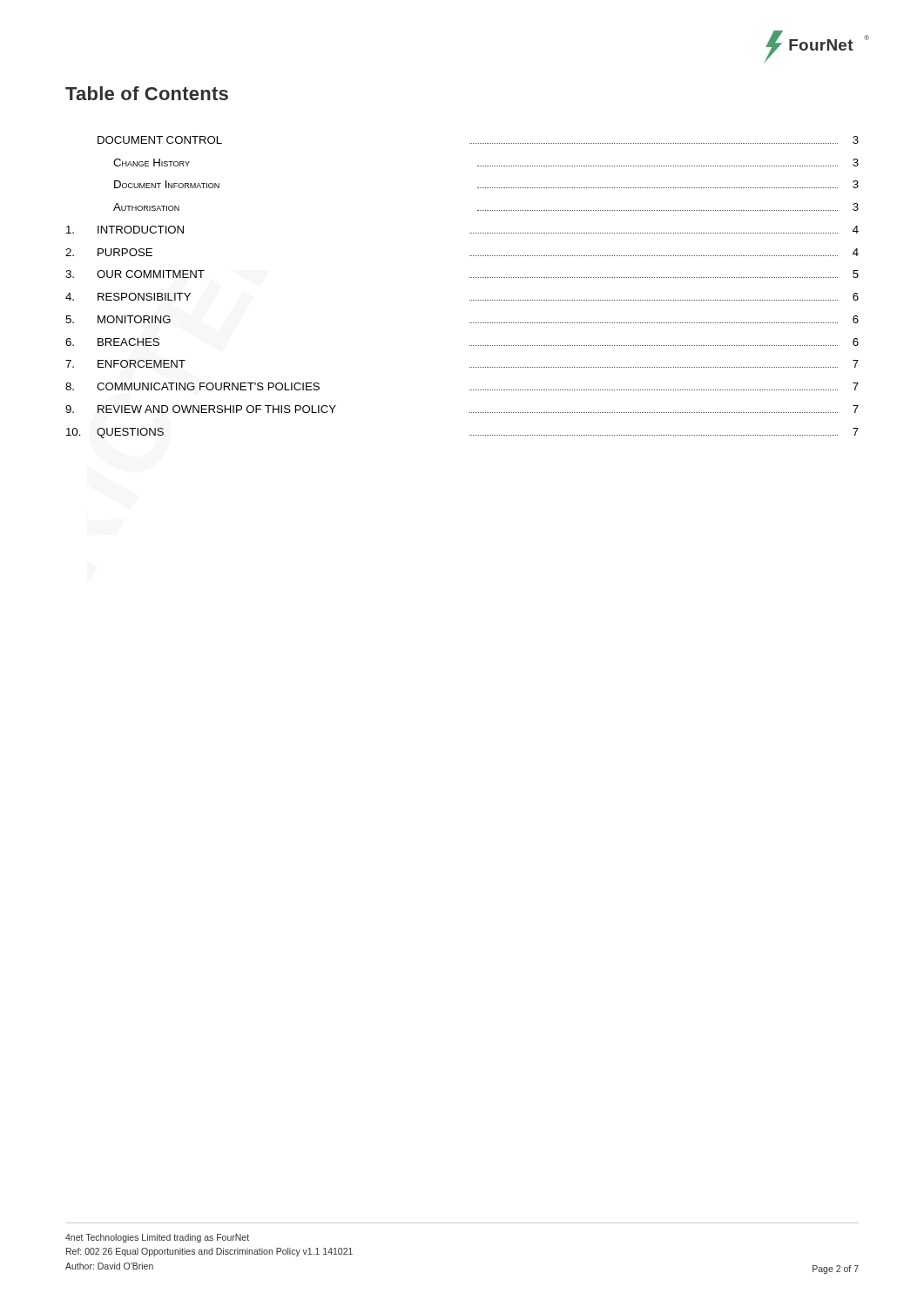
Task: Locate the list item that says "Authorisation 3"
Action: click(486, 207)
